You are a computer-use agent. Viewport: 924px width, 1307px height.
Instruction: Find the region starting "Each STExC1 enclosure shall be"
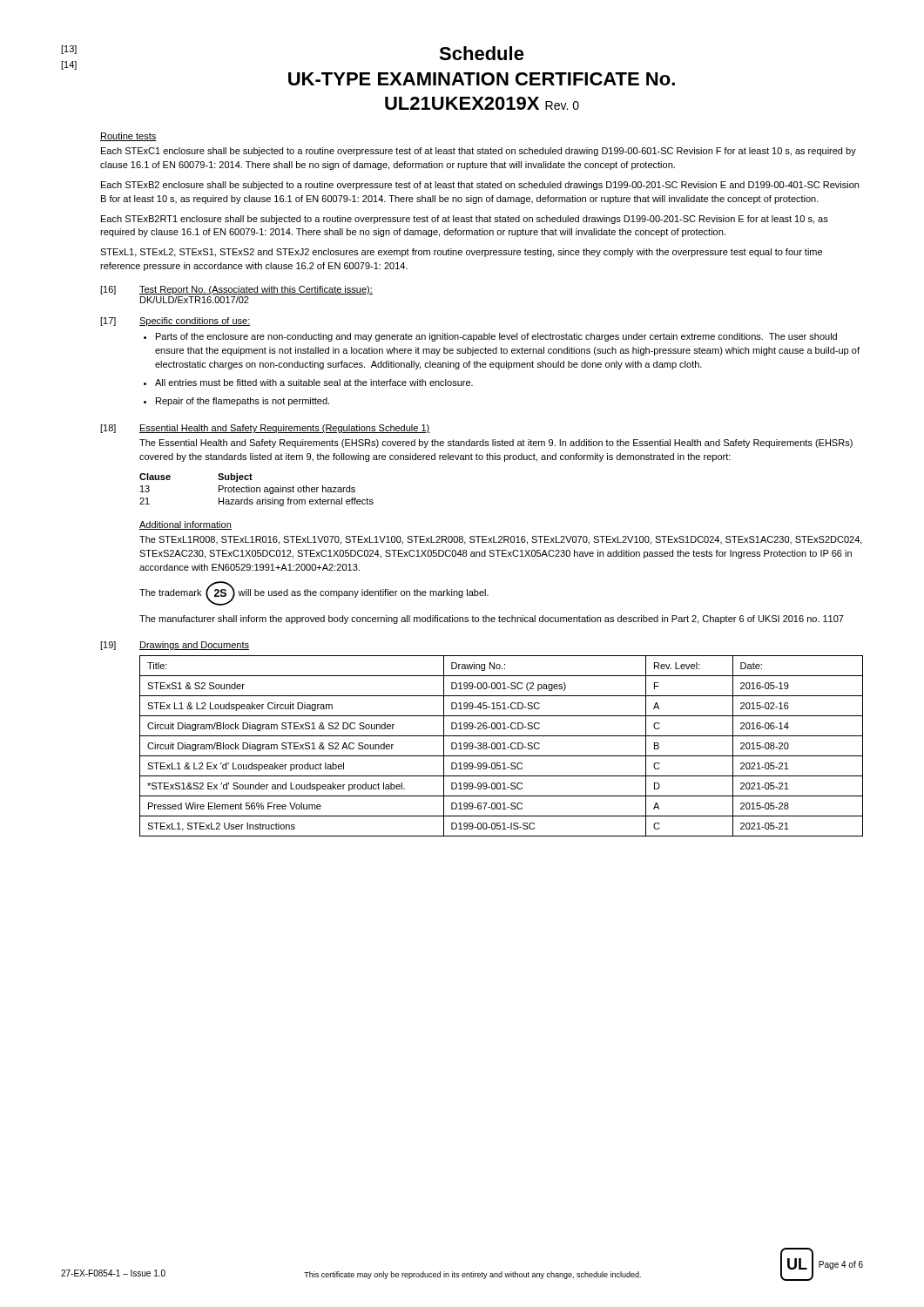click(482, 158)
